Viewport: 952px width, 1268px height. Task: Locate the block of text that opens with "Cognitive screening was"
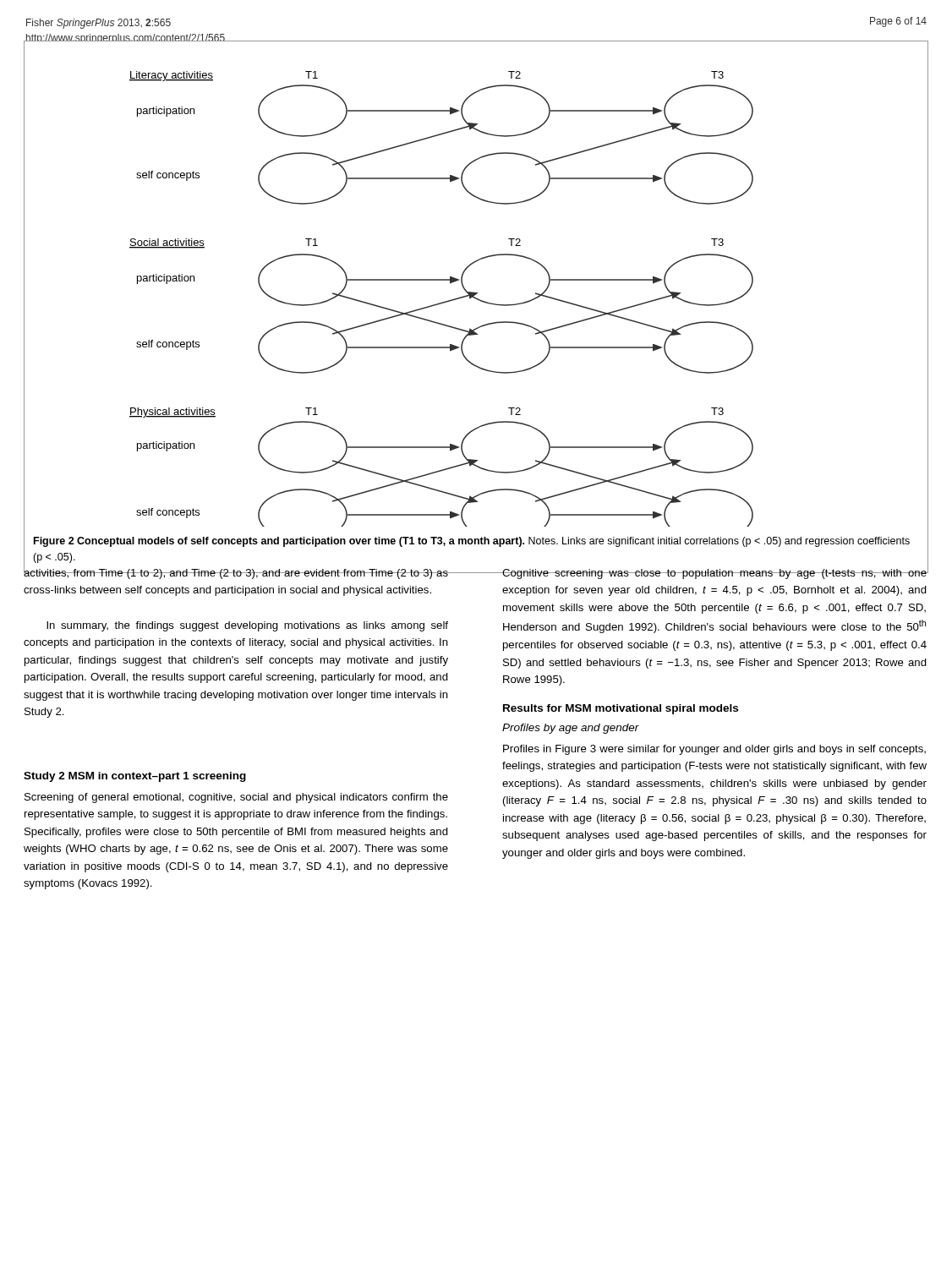(714, 626)
